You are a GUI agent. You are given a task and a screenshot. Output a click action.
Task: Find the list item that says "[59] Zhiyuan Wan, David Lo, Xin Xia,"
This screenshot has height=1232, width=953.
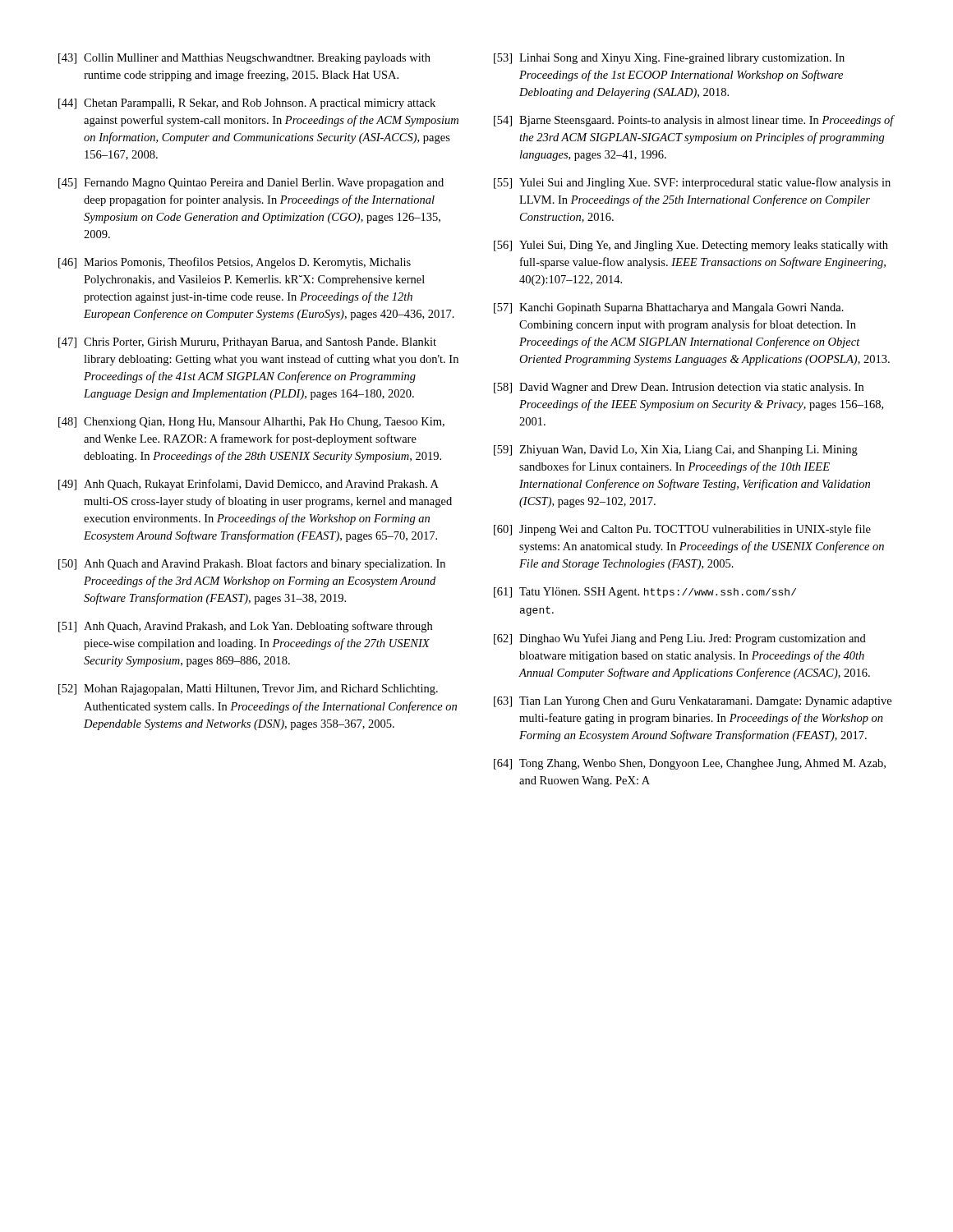pos(694,476)
